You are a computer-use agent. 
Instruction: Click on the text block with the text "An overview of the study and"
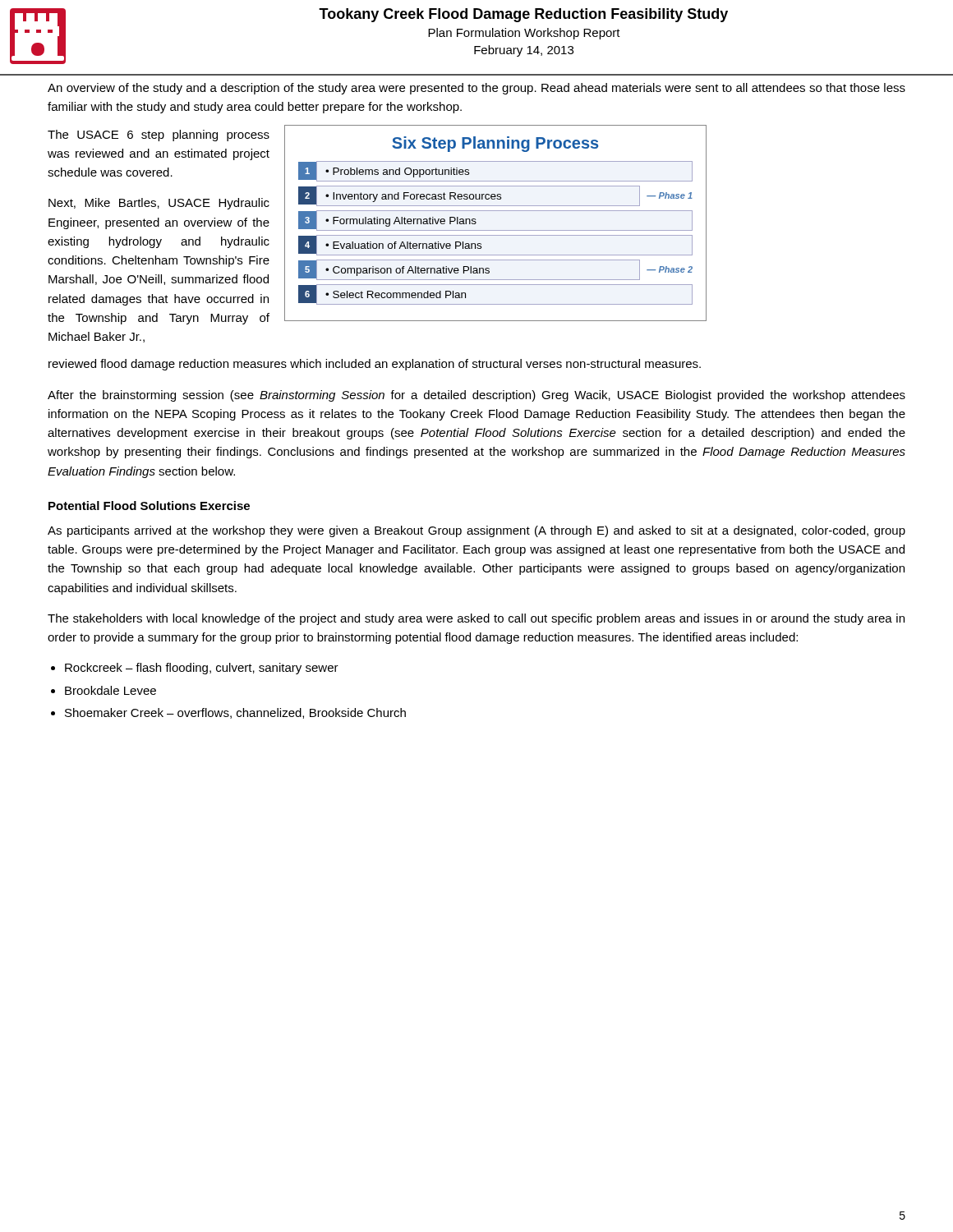476,97
